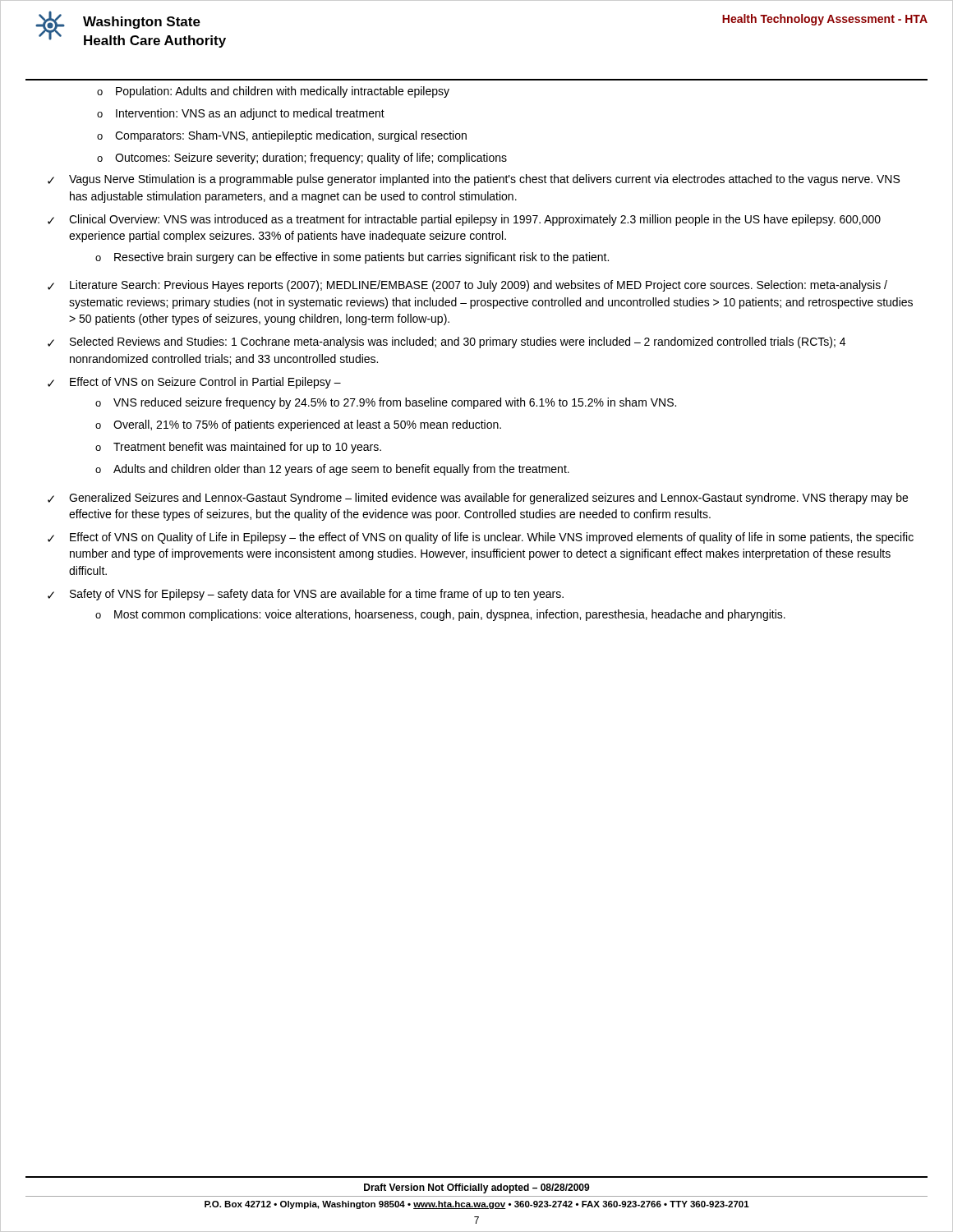This screenshot has width=953, height=1232.
Task: Click on the list item containing "✓ Vagus Nerve Stimulation is"
Action: point(483,188)
